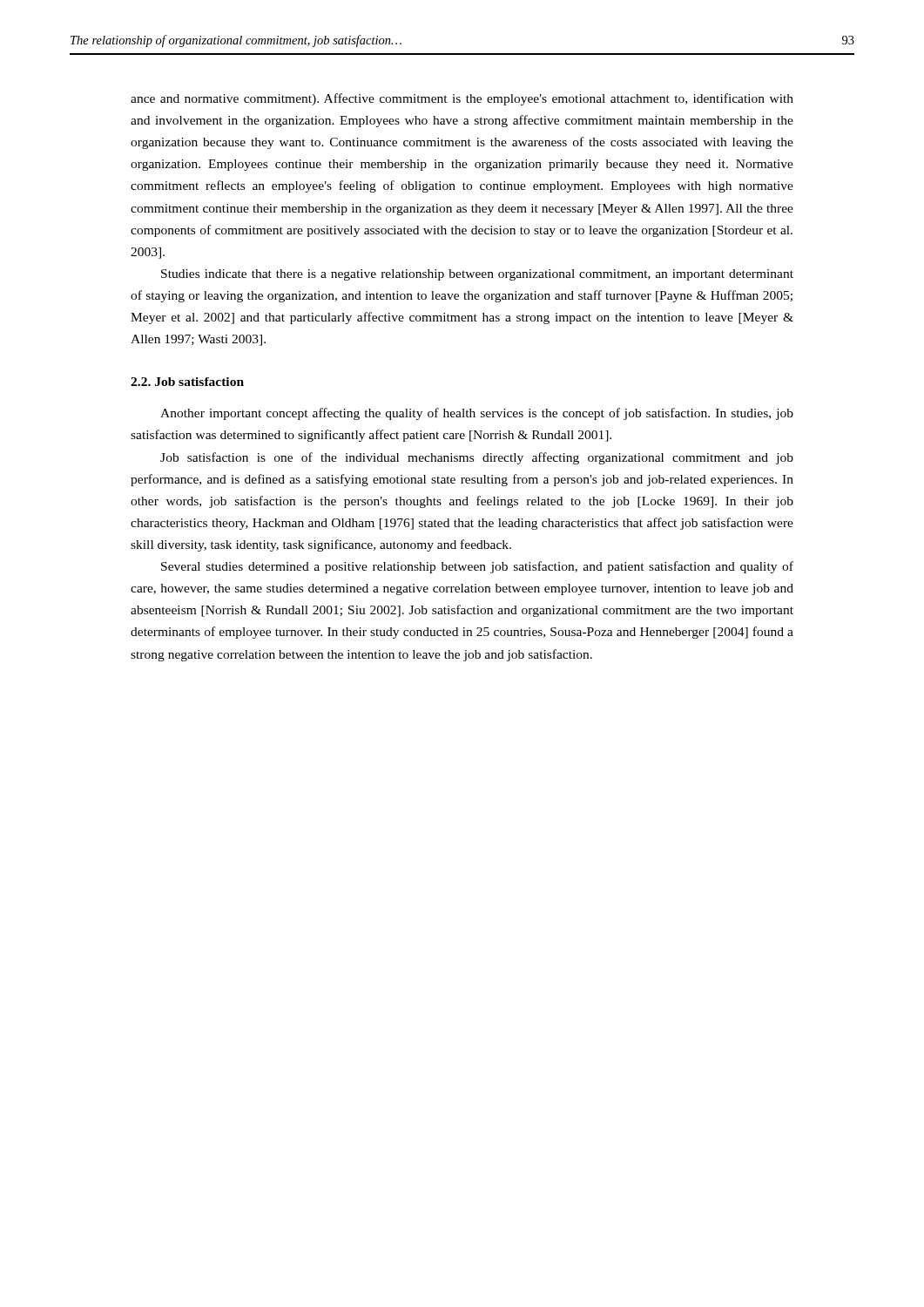The height and width of the screenshot is (1307, 924).
Task: Point to the passage starting "ance and normative commitment). Affective"
Action: point(462,218)
